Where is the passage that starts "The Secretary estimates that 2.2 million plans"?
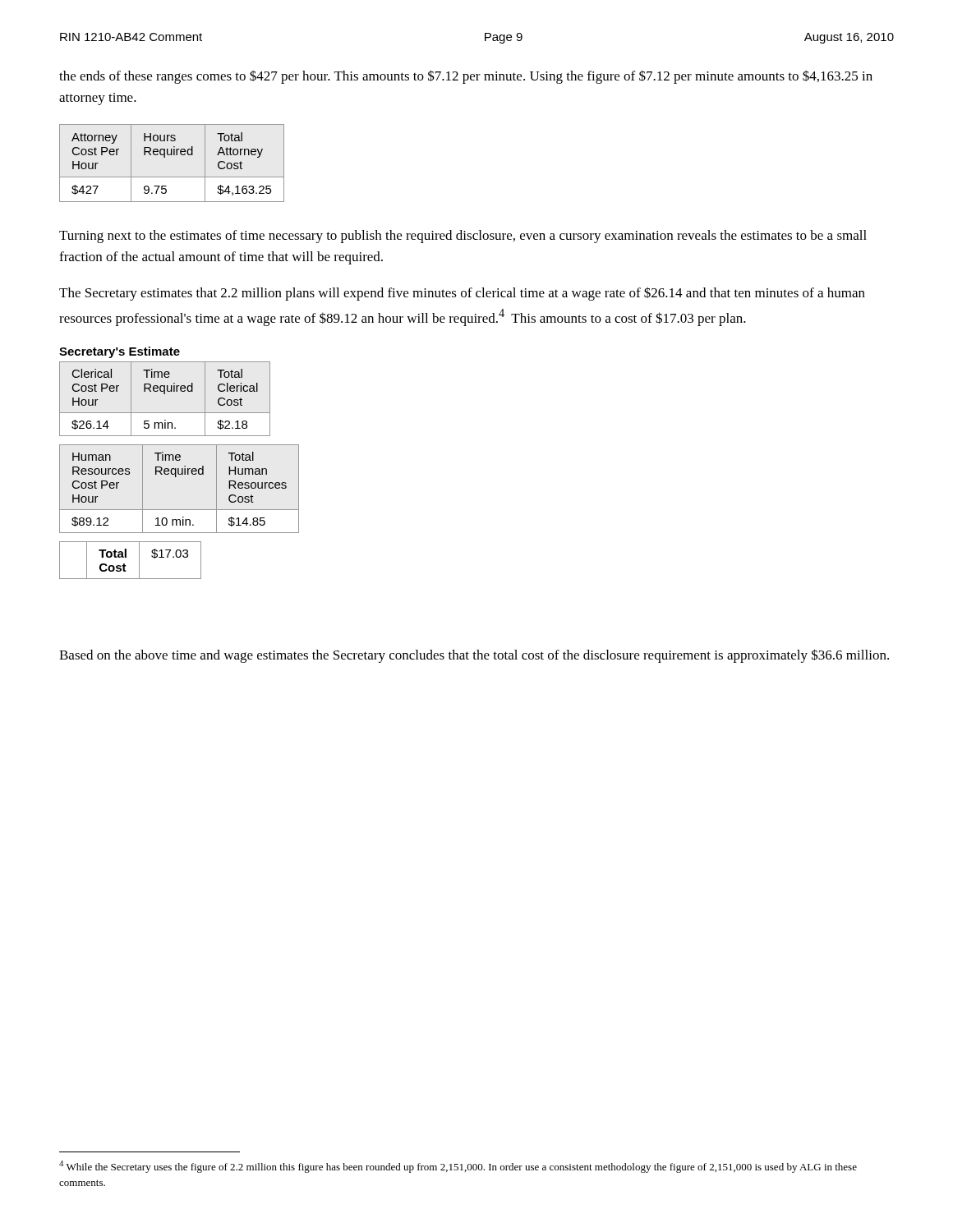 (462, 305)
